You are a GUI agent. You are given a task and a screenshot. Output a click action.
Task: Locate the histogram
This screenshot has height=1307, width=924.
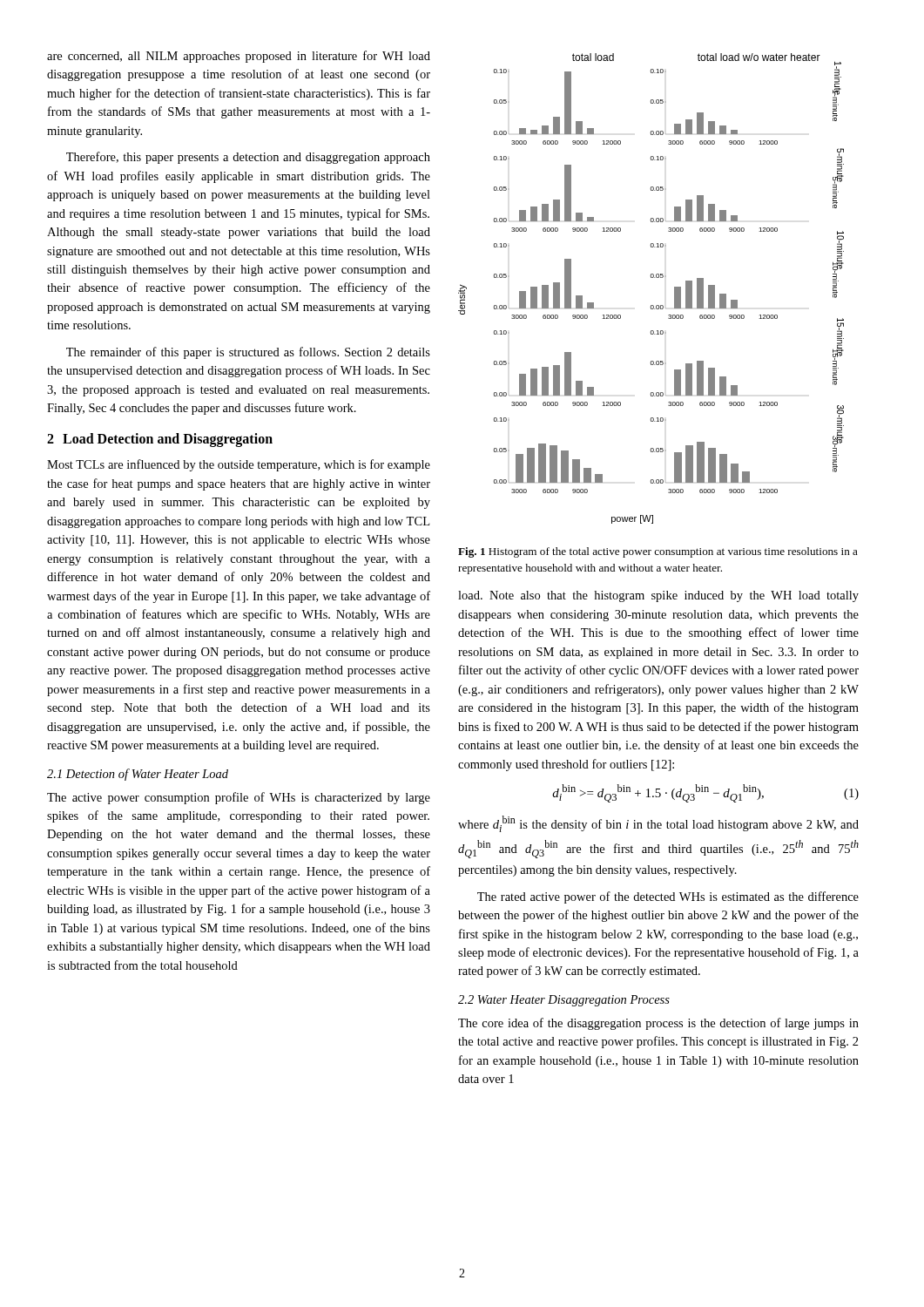(658, 293)
